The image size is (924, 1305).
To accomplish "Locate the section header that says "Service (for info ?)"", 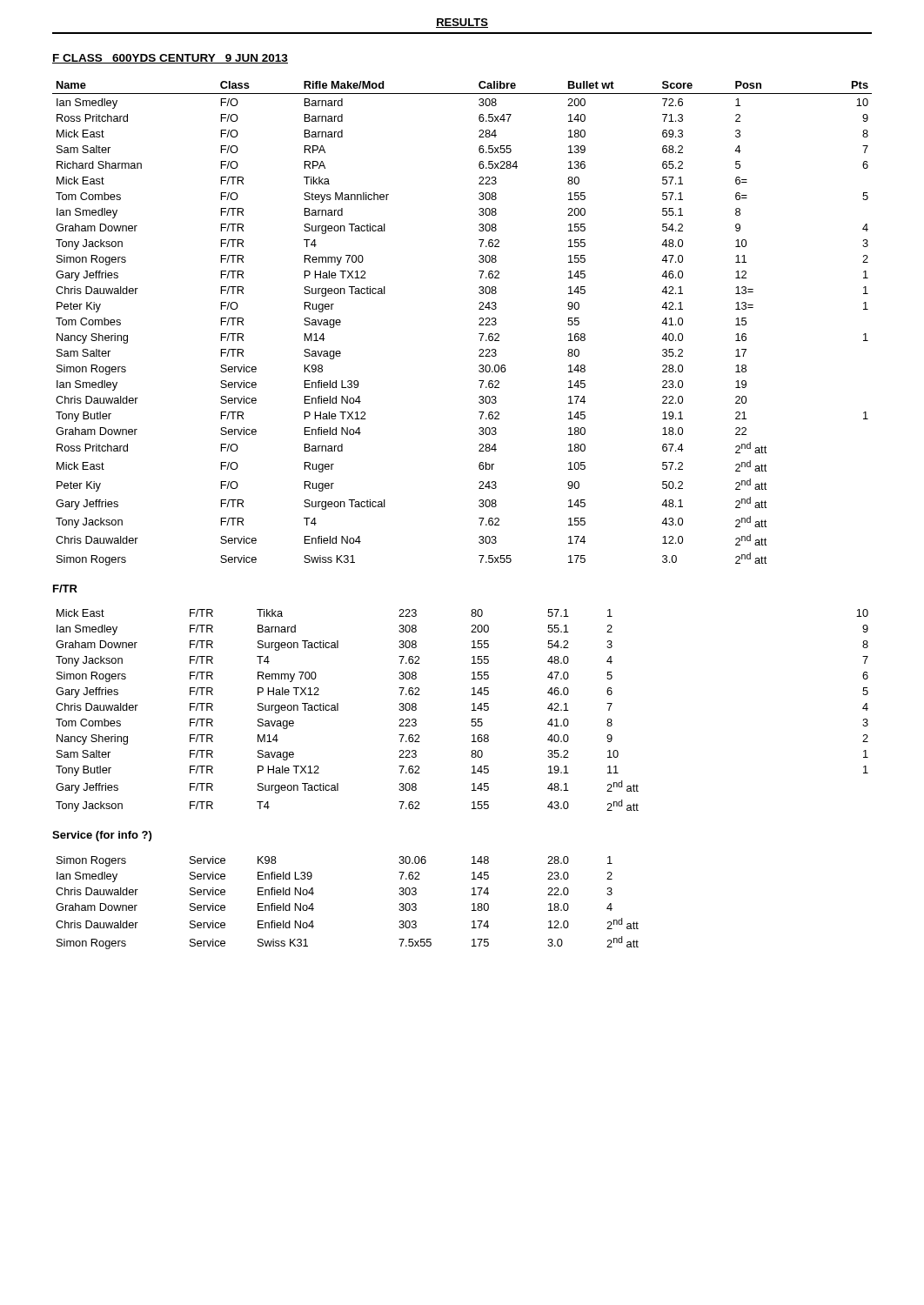I will coord(102,835).
